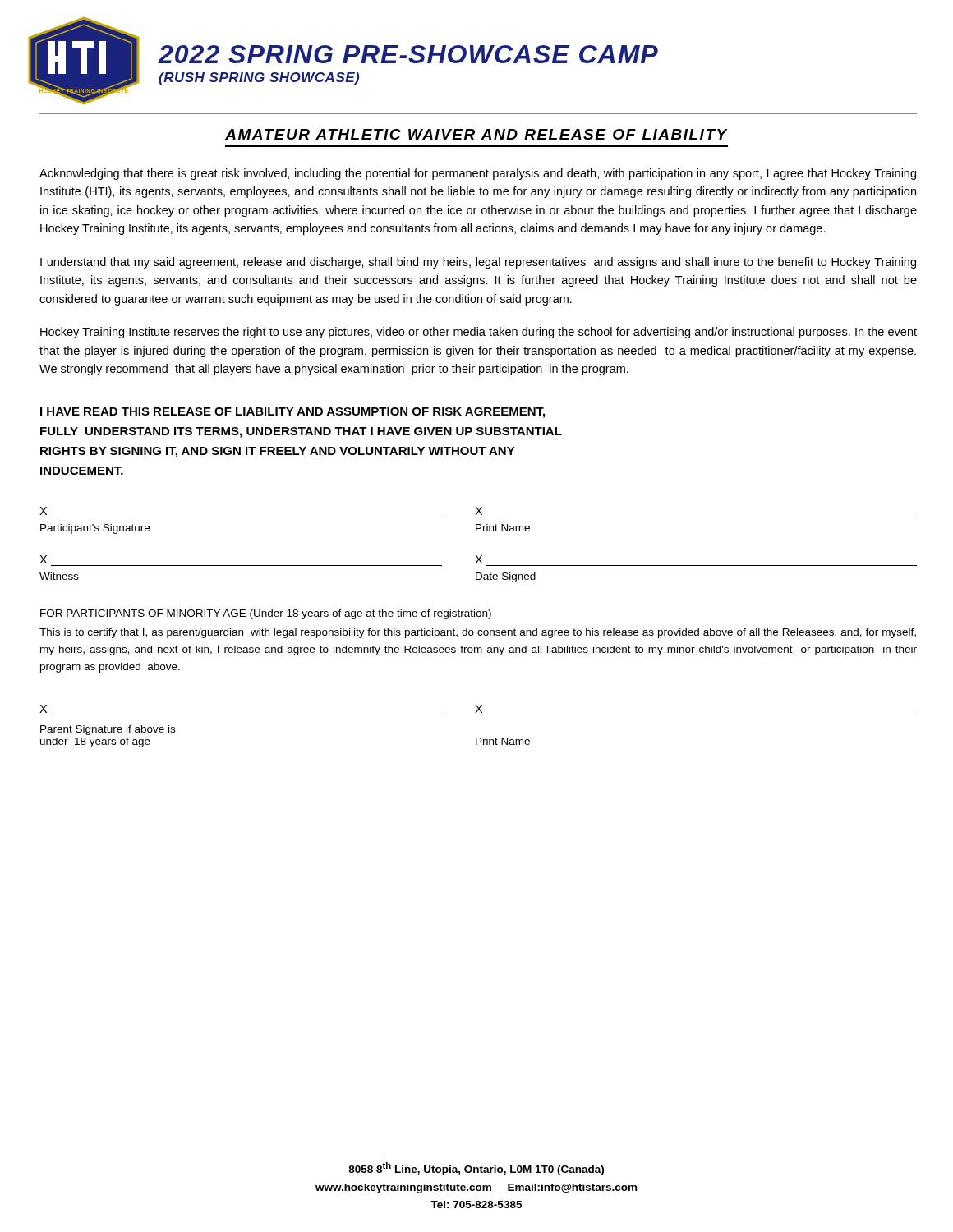The width and height of the screenshot is (953, 1232).
Task: Find the block on this page that starts "Acknowledging that there is great risk involved,"
Action: pos(478,201)
